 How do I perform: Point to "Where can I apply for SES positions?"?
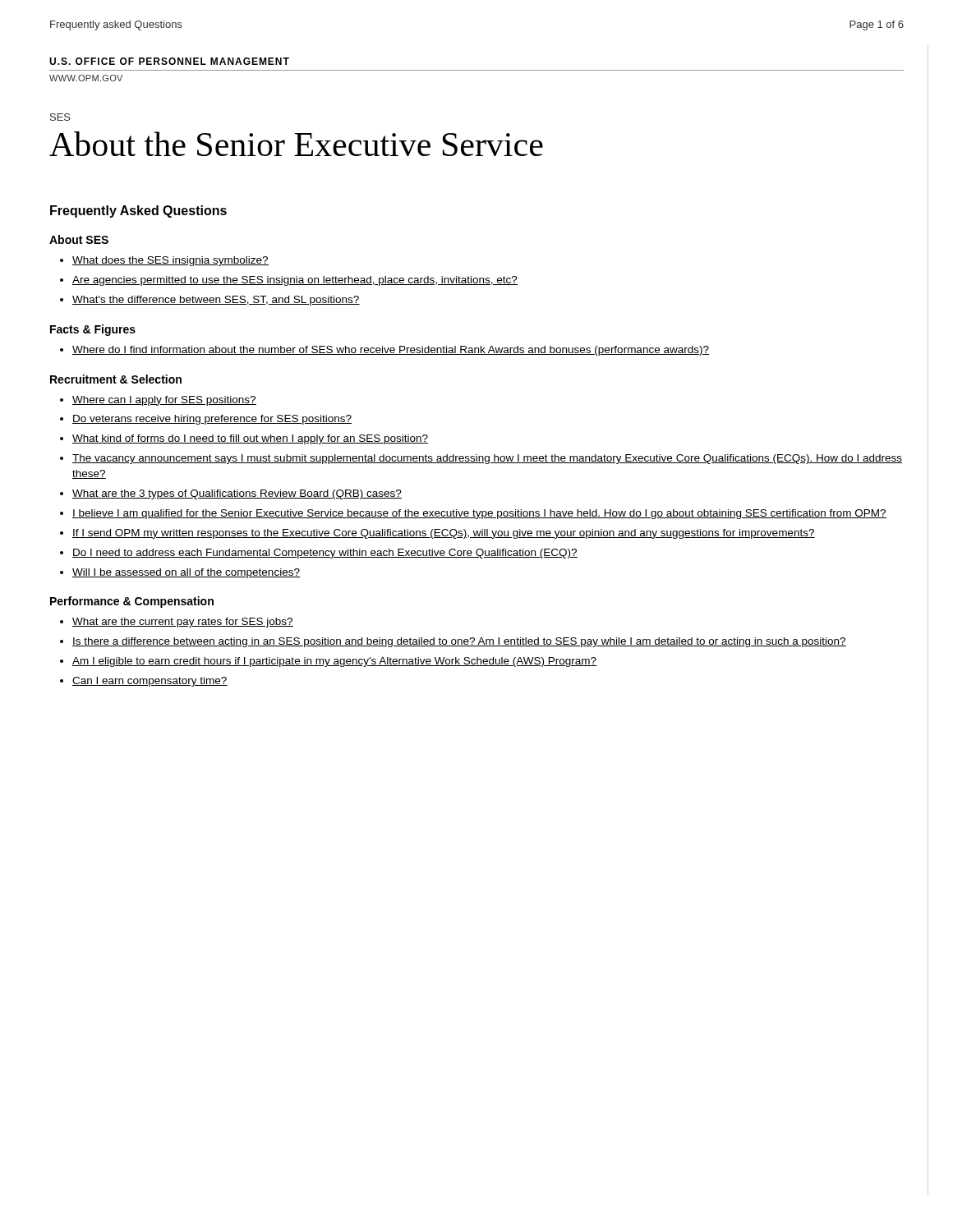coord(164,399)
